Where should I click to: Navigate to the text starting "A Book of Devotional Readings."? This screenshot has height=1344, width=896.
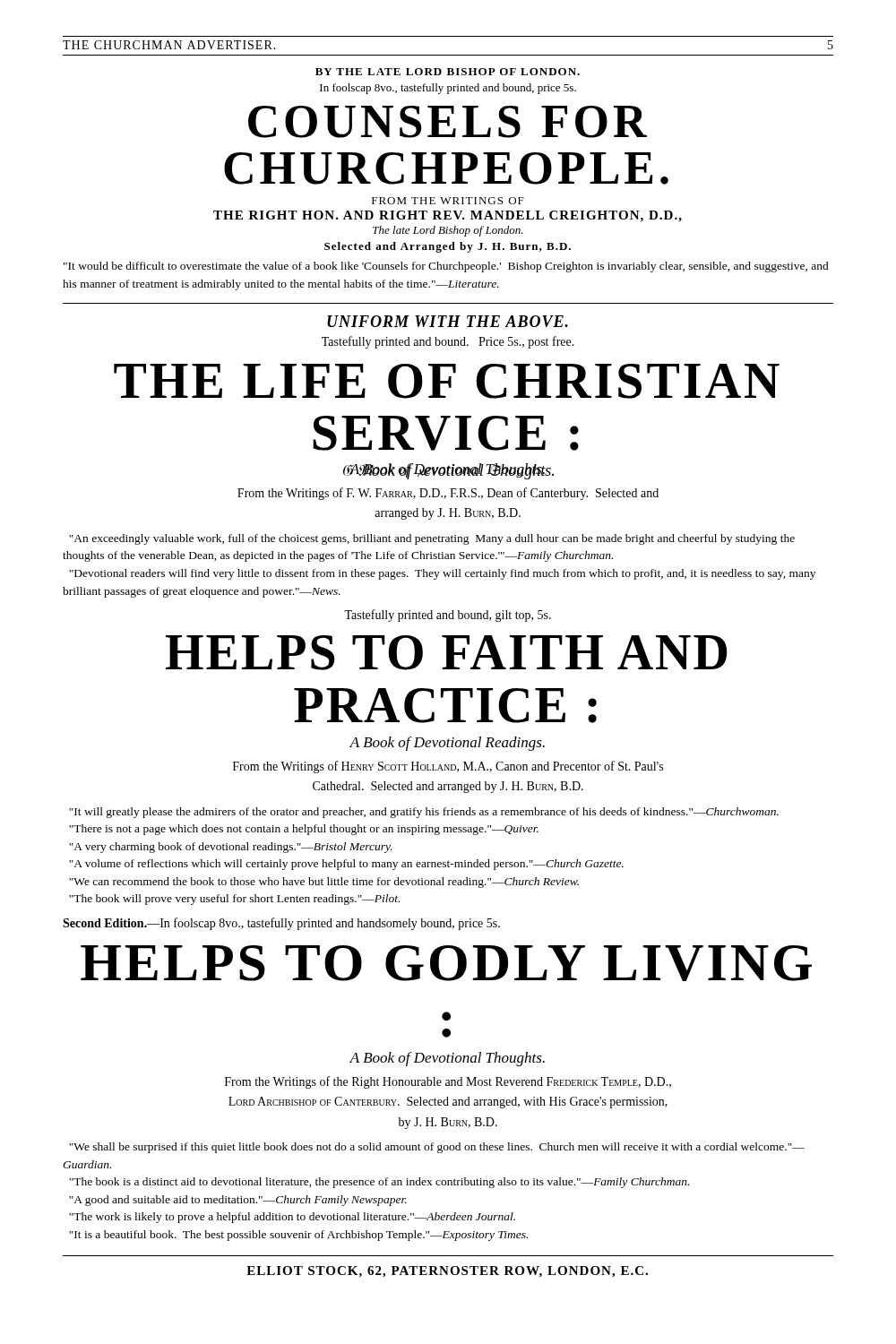[x=448, y=742]
